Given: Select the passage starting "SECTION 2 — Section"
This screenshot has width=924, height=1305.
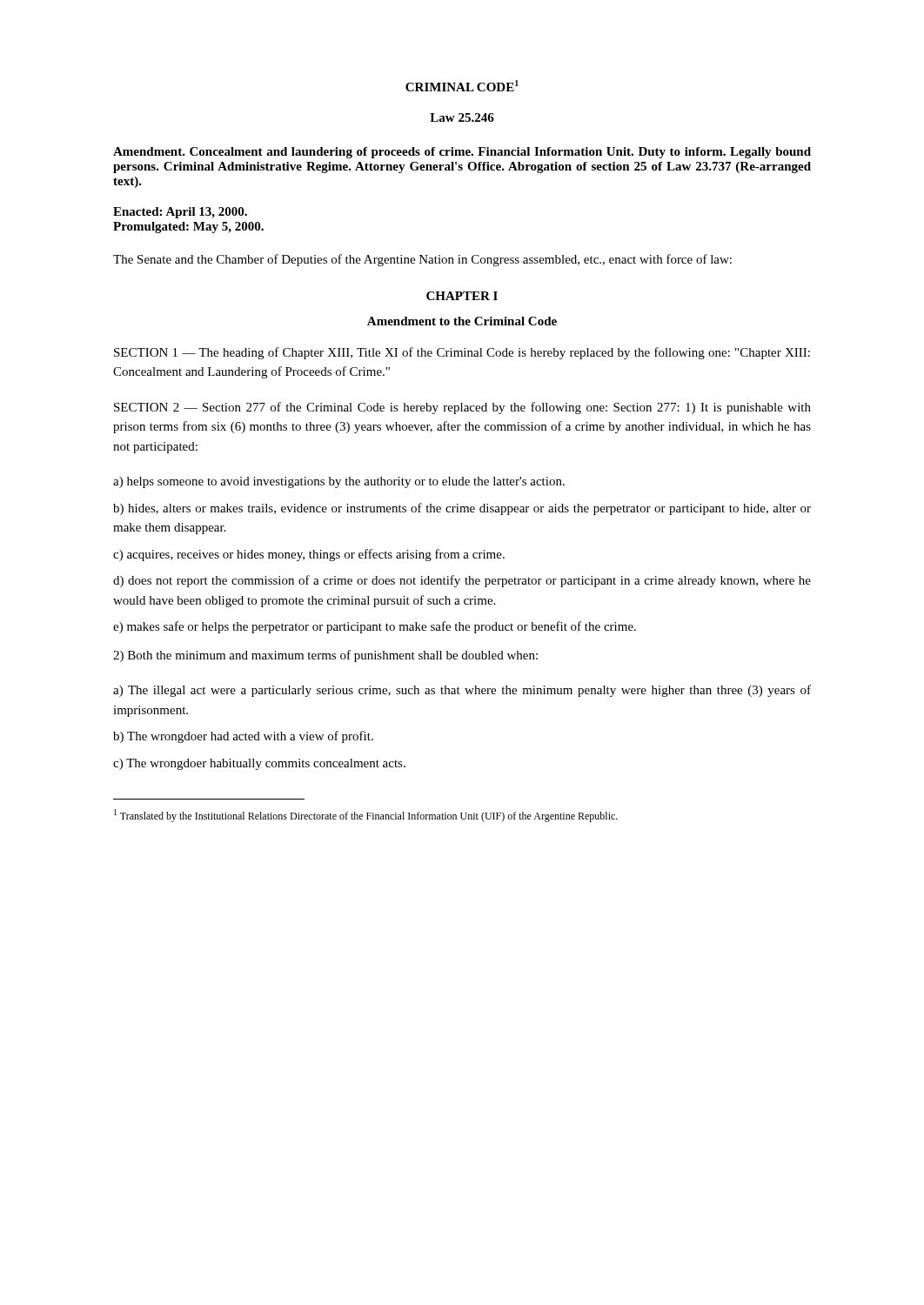Looking at the screenshot, I should [x=462, y=426].
